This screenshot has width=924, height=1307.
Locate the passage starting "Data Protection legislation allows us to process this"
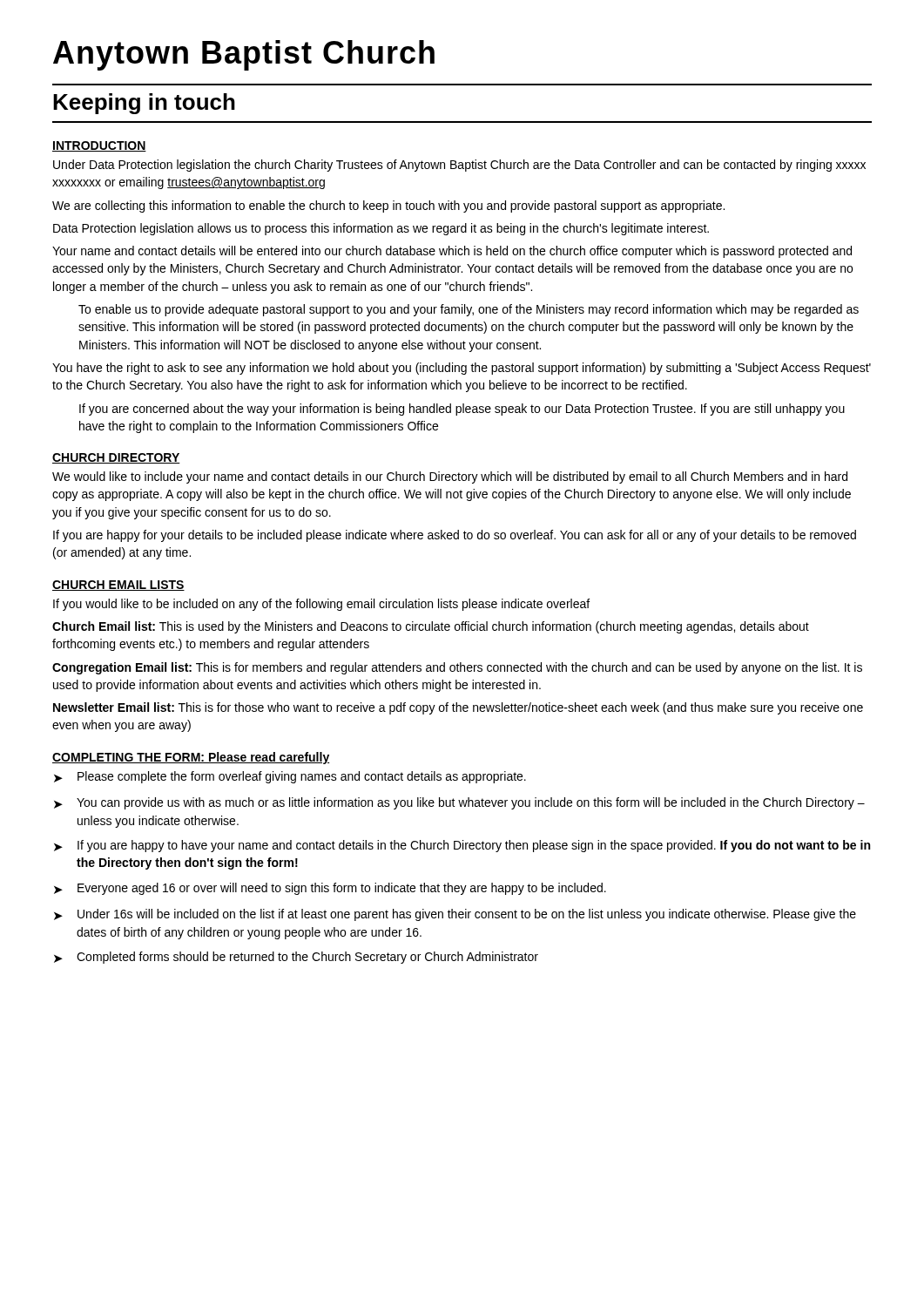pos(462,228)
